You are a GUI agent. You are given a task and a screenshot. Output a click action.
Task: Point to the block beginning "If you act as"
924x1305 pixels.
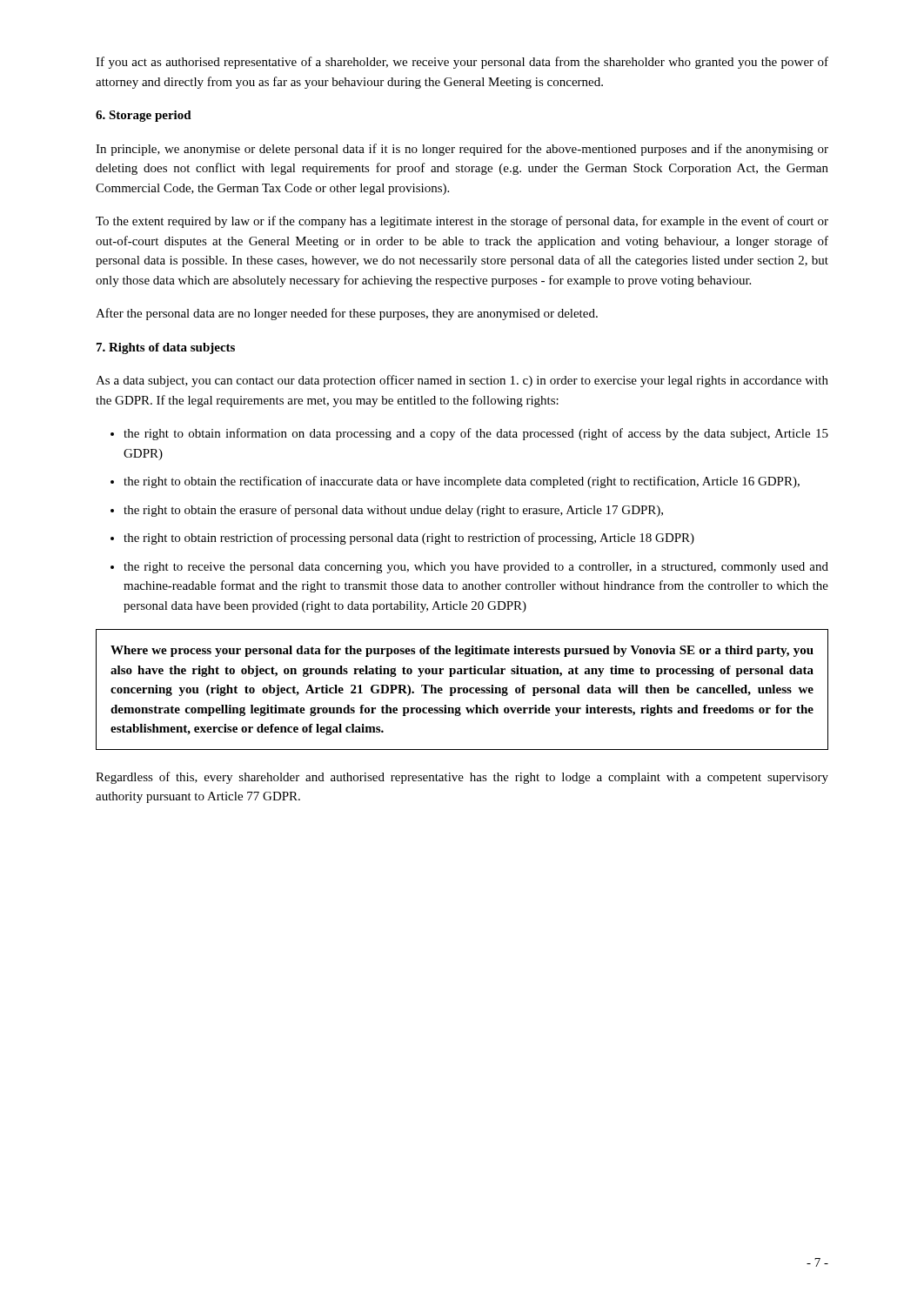462,72
